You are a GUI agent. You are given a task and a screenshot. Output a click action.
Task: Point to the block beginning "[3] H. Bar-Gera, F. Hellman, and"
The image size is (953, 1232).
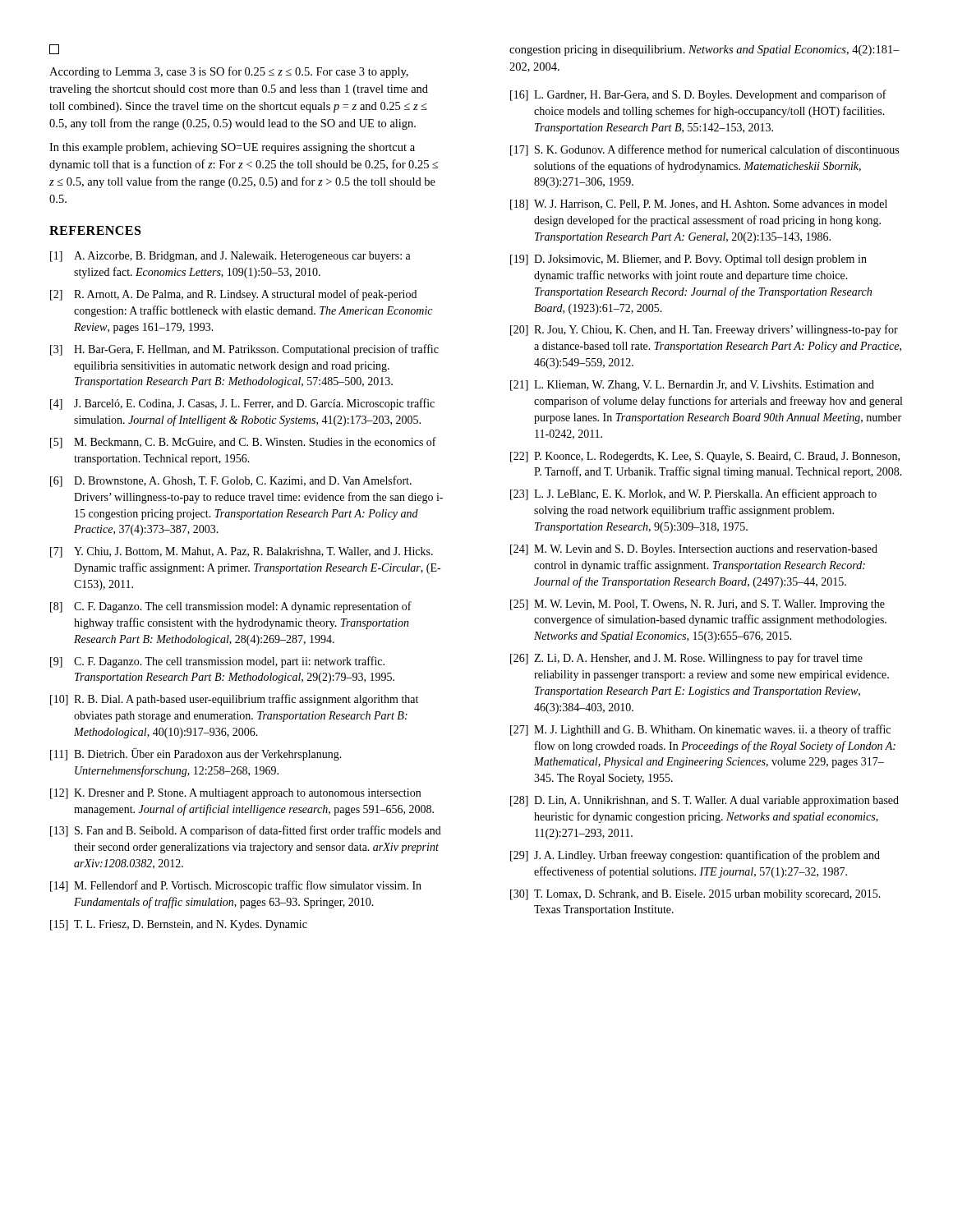pyautogui.click(x=246, y=366)
